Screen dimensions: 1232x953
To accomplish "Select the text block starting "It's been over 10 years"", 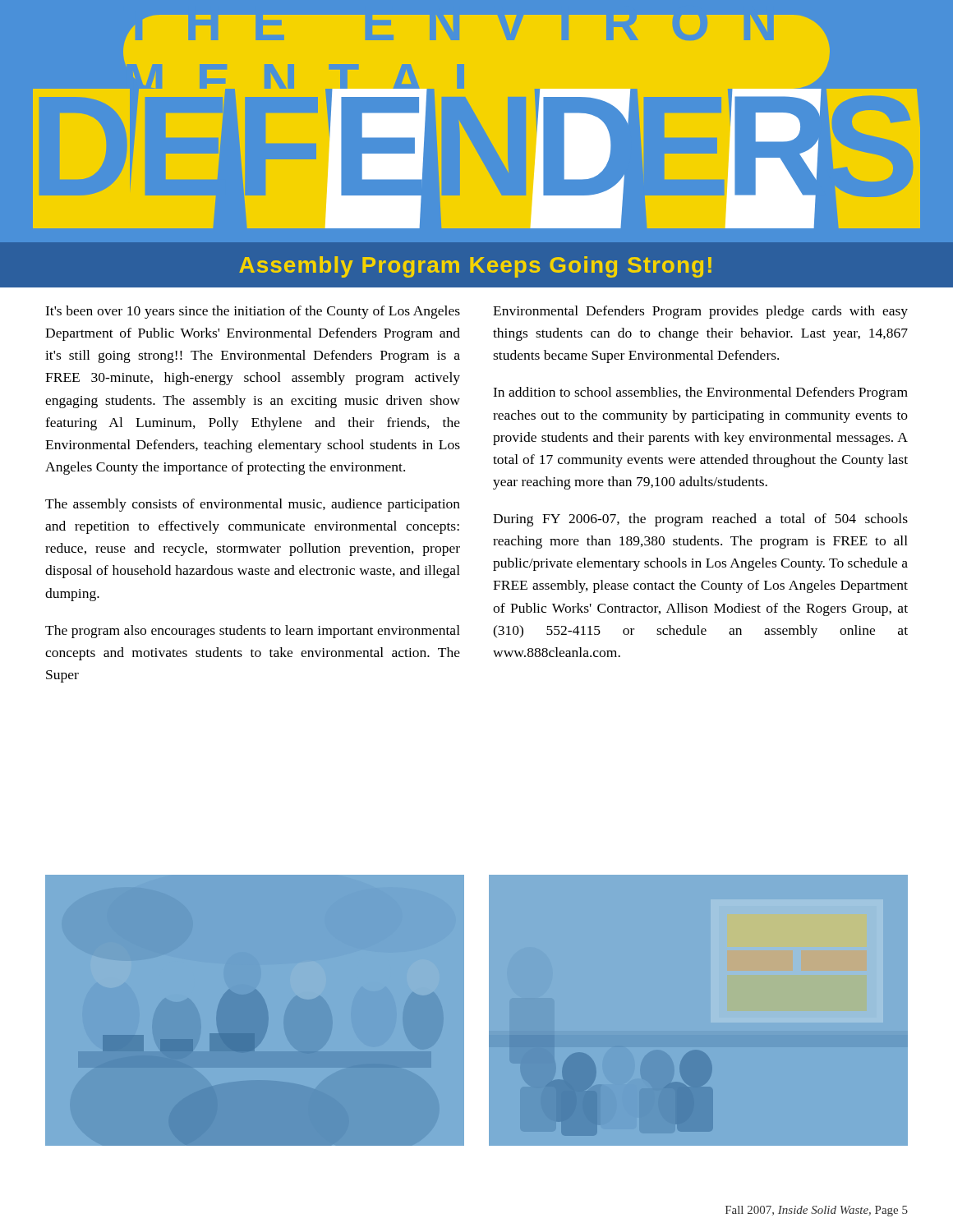I will [x=253, y=389].
